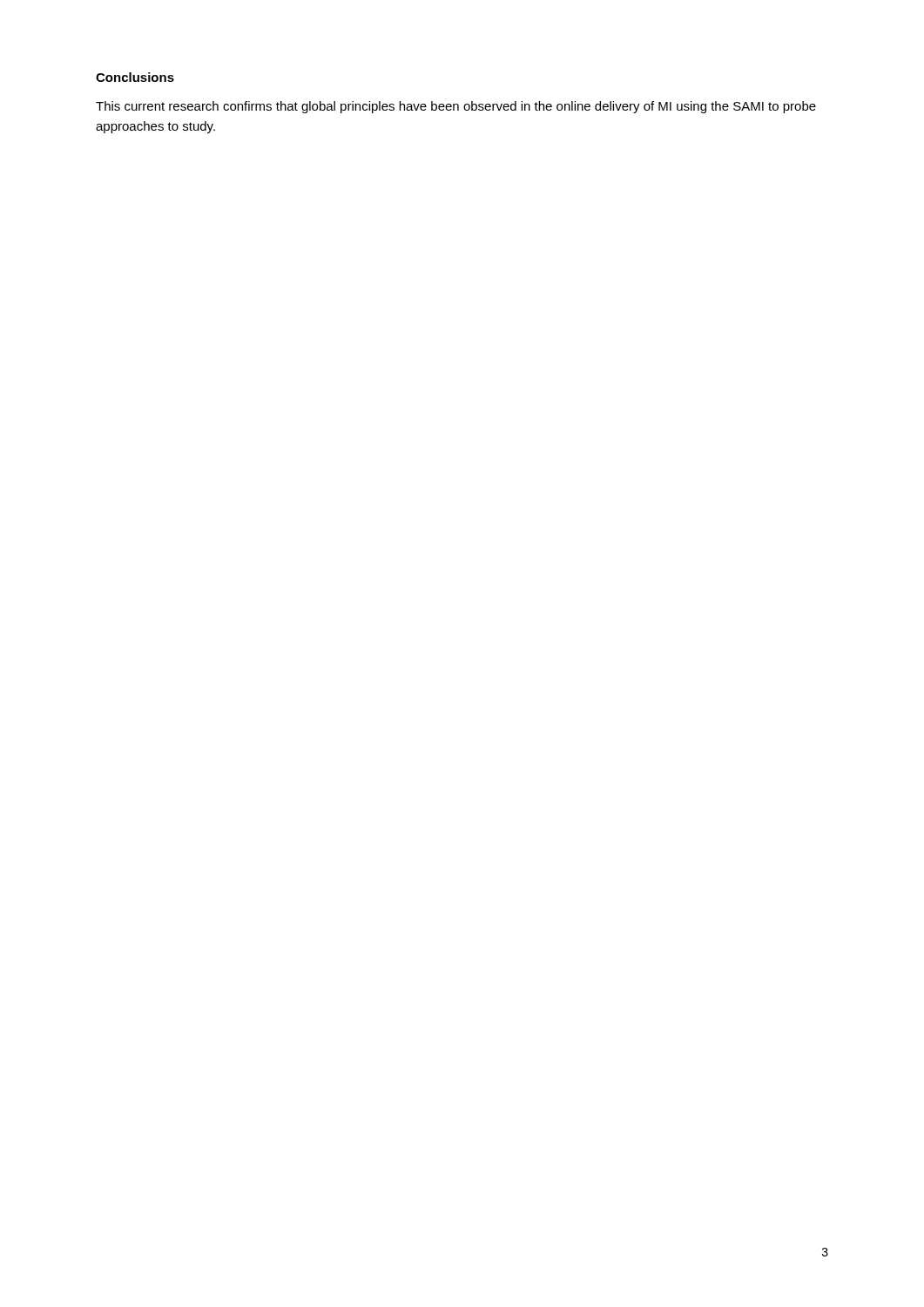Screen dimensions: 1307x924
Task: Point to the block starting "This current research confirms"
Action: 456,116
